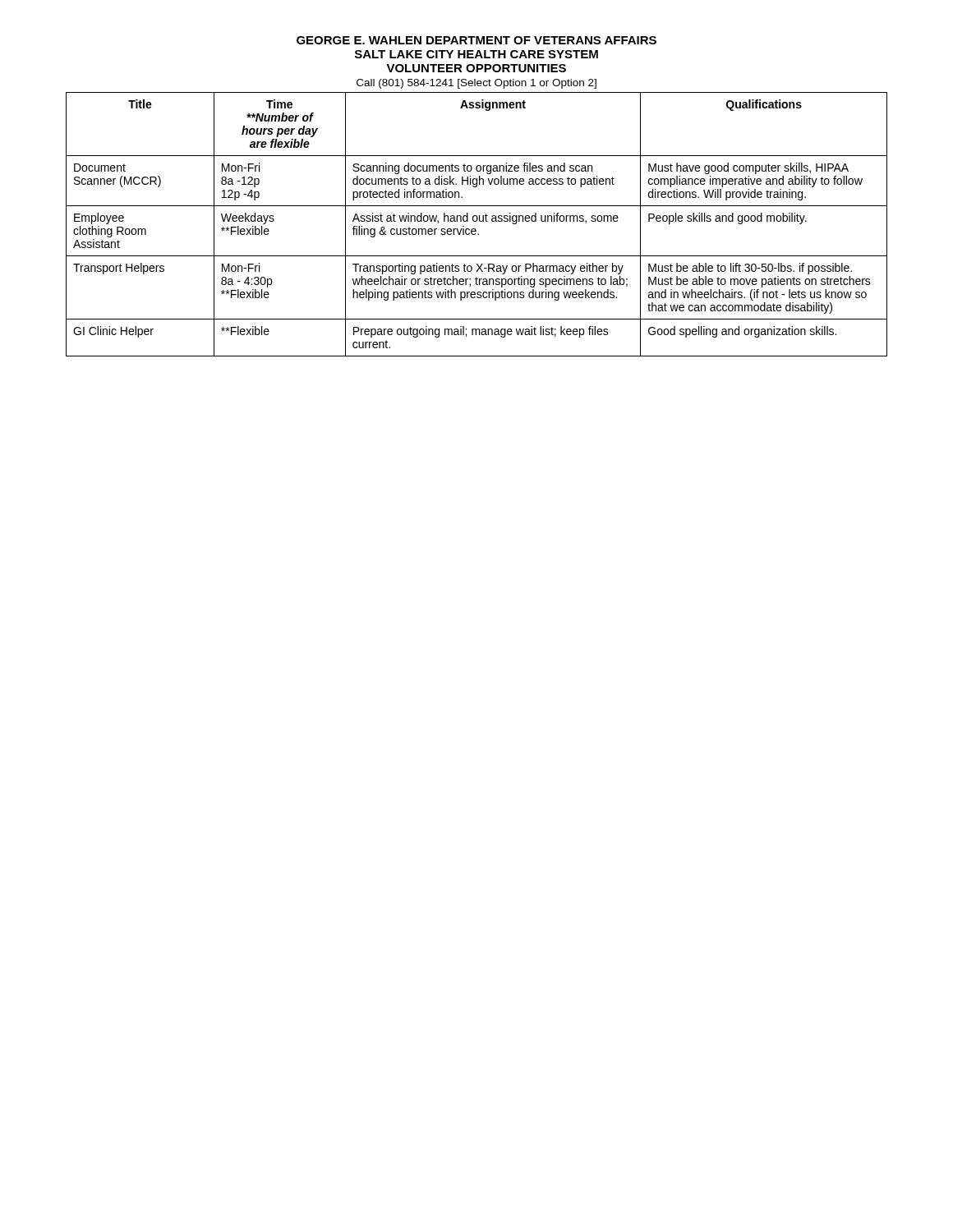
Task: Navigate to the passage starting "GEORGE E. WAHLEN DEPARTMENT"
Action: (x=476, y=54)
